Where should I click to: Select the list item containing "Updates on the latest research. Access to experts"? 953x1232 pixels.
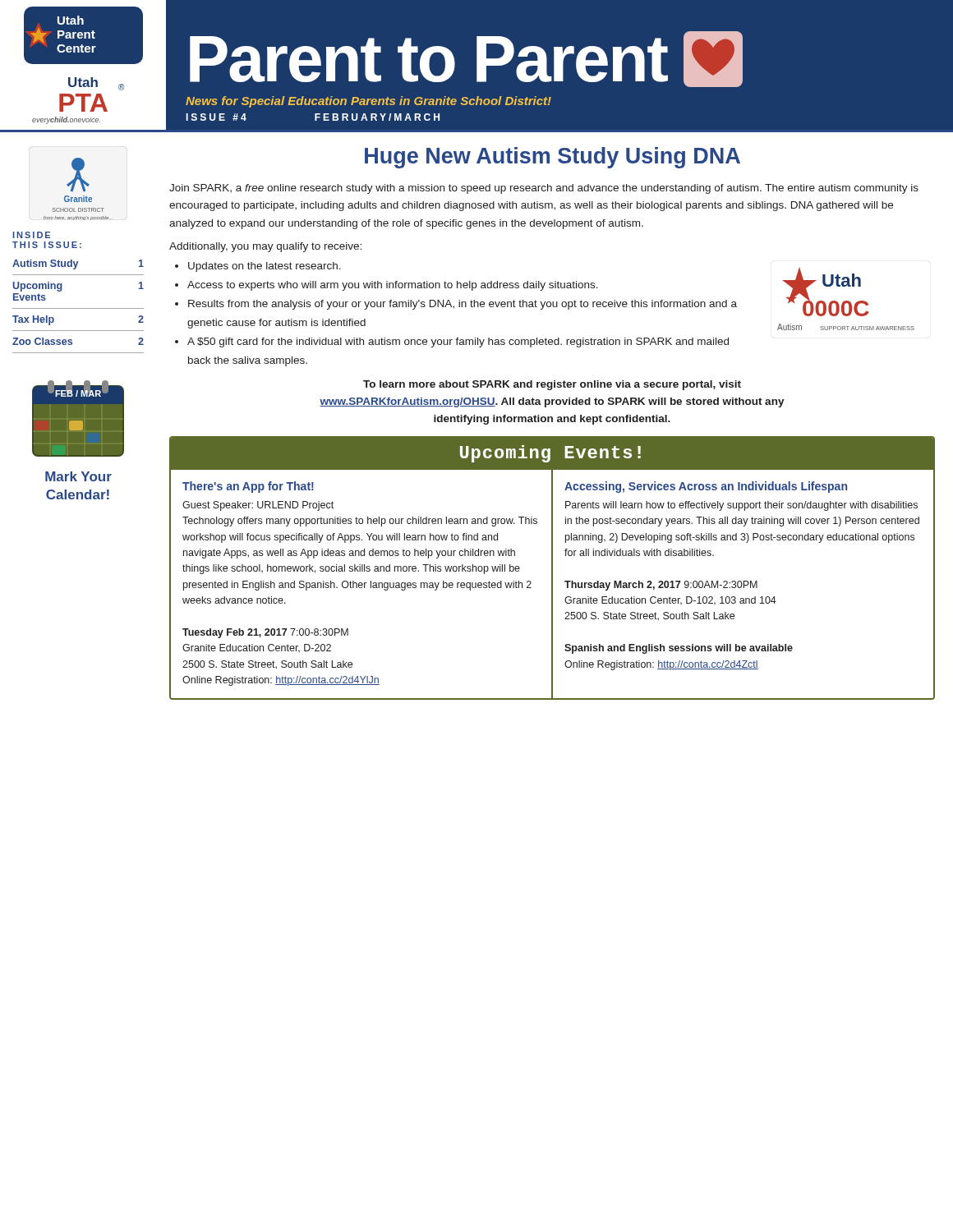(464, 314)
